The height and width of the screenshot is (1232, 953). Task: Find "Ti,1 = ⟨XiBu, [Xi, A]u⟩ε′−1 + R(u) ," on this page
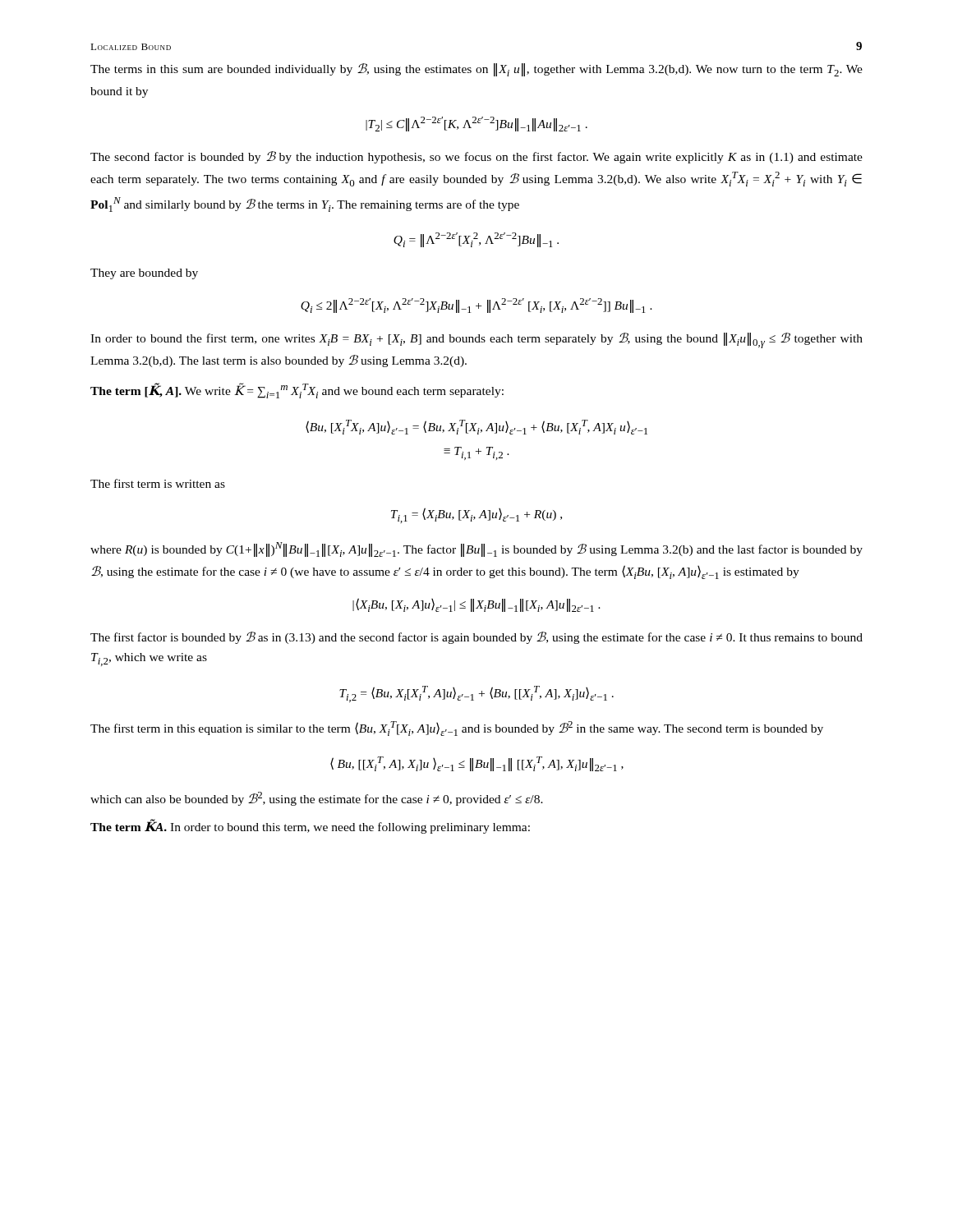(x=476, y=515)
